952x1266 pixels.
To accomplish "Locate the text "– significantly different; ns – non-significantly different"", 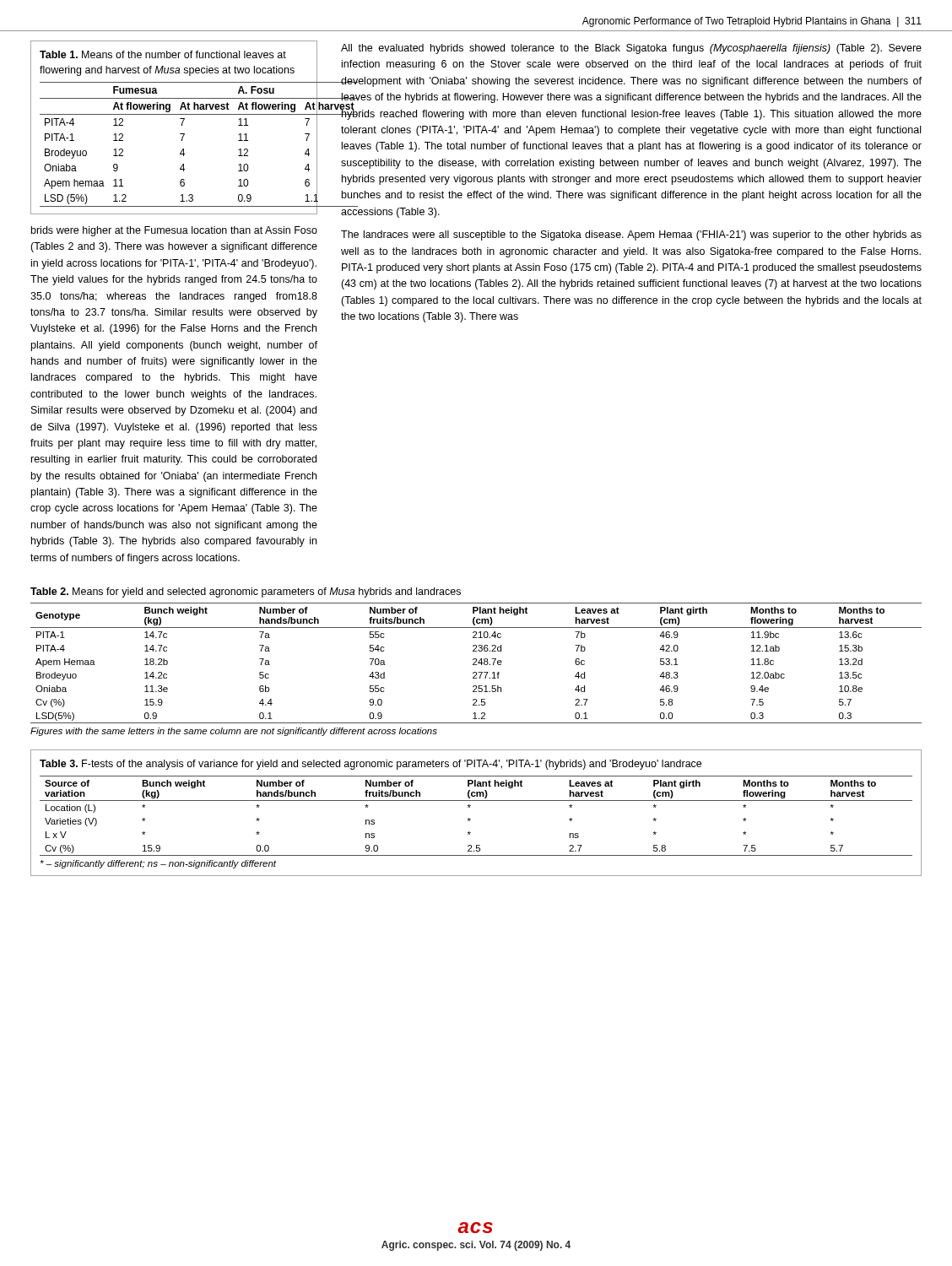I will (x=158, y=863).
